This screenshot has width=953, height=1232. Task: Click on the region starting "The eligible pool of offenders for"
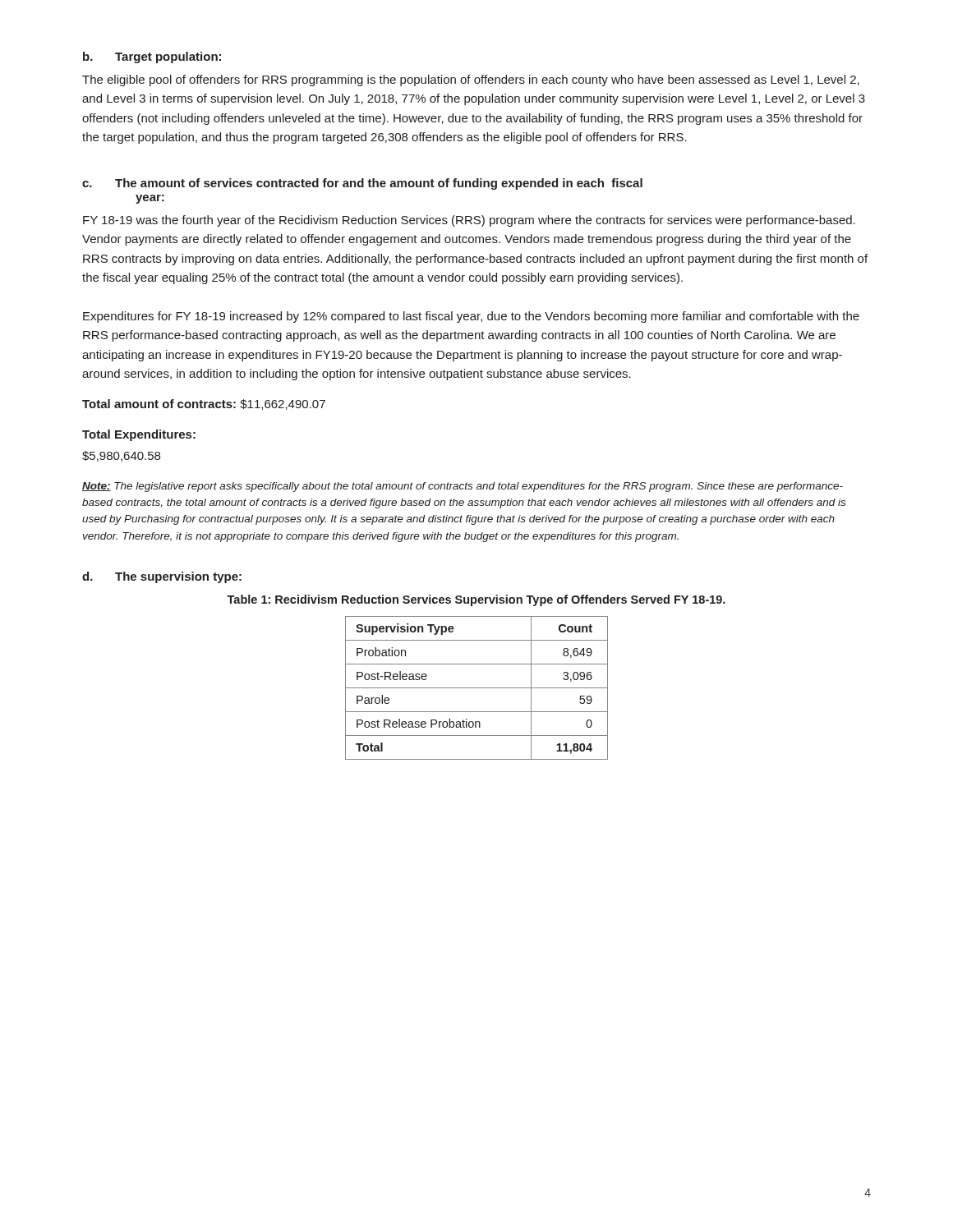click(476, 108)
